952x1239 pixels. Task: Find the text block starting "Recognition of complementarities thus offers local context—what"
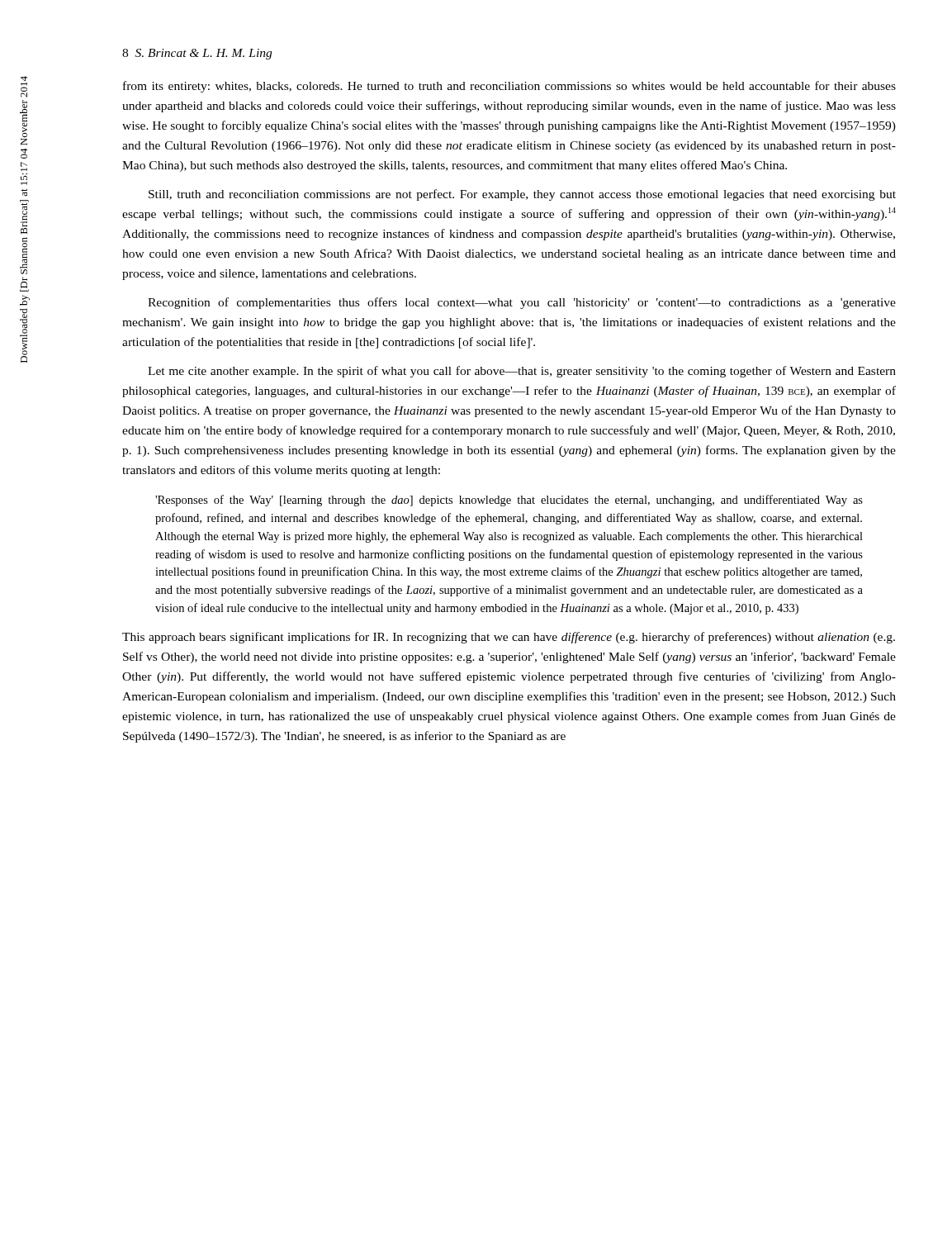pyautogui.click(x=509, y=322)
